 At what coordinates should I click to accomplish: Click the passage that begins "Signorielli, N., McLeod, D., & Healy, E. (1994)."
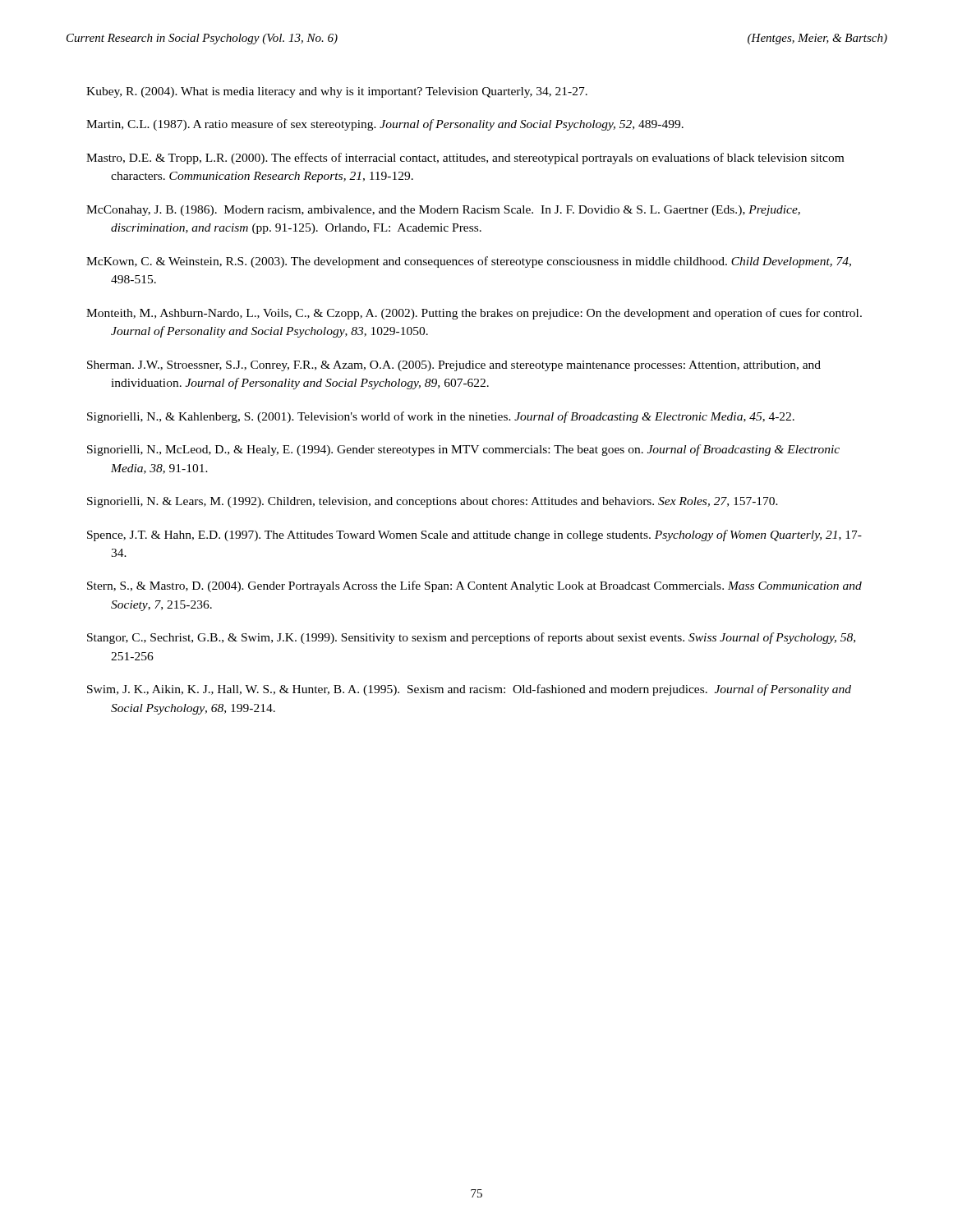[x=463, y=458]
